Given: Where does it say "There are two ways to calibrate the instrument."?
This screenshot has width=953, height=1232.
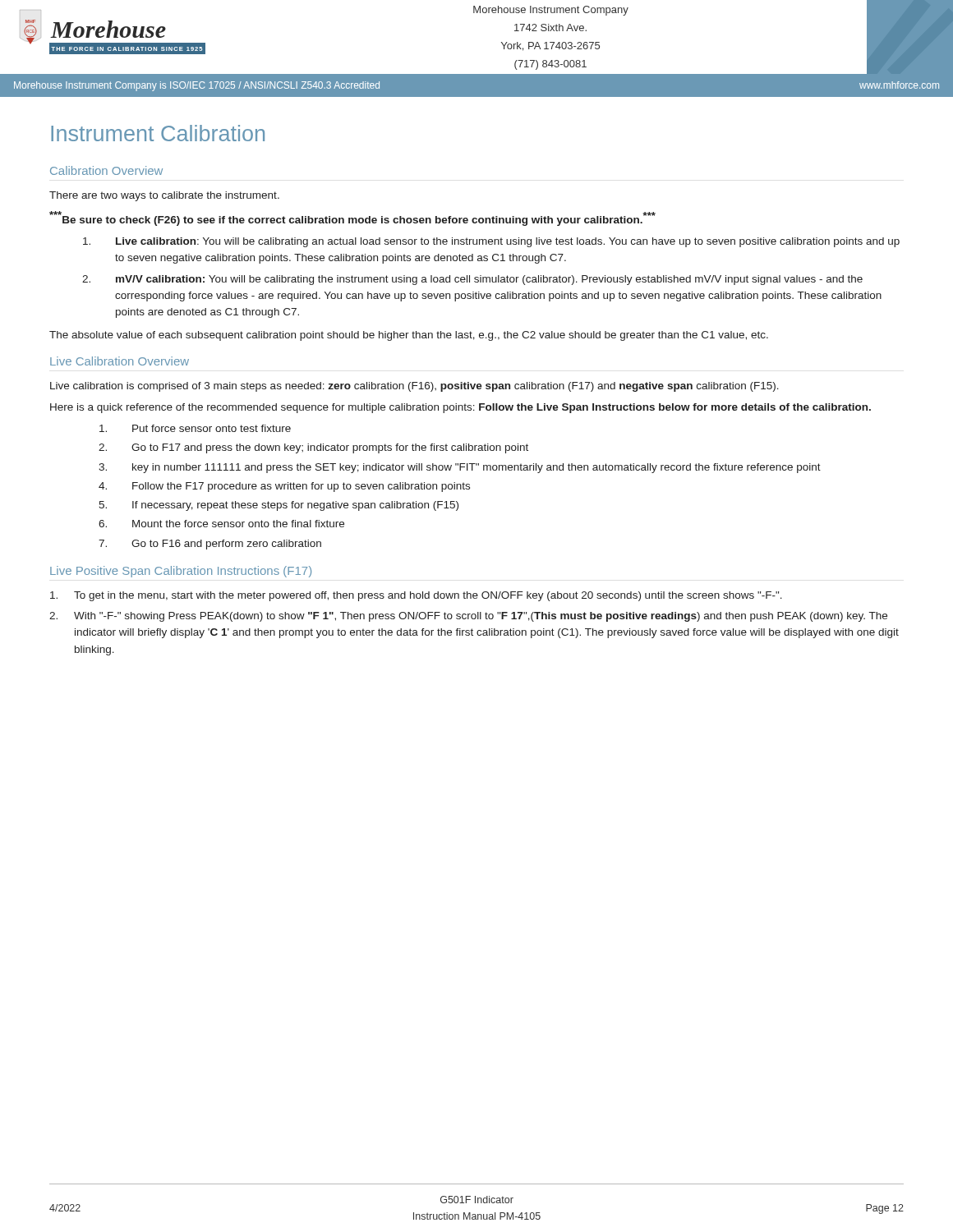Looking at the screenshot, I should coord(165,195).
